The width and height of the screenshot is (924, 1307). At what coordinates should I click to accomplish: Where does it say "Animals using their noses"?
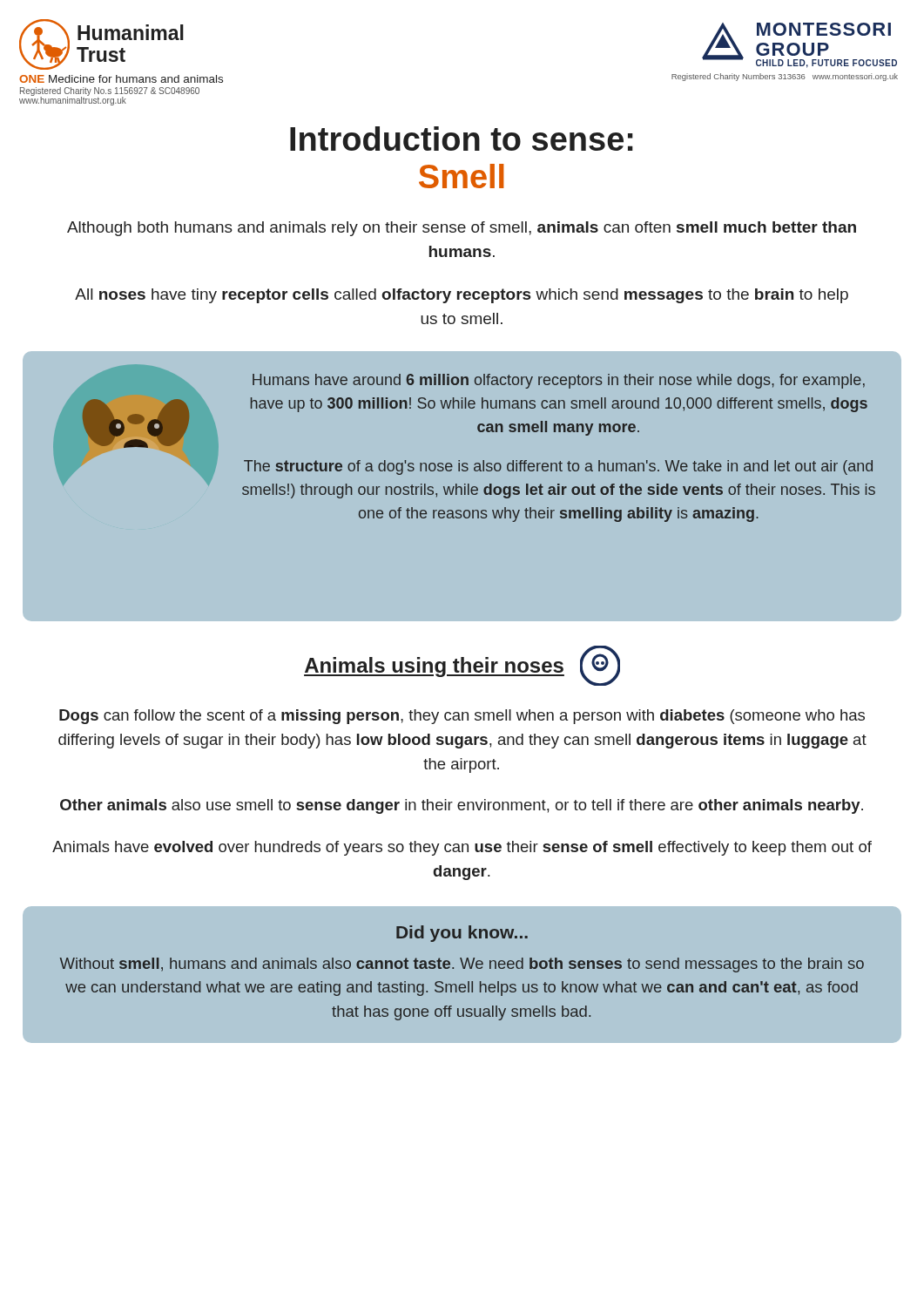pos(434,665)
